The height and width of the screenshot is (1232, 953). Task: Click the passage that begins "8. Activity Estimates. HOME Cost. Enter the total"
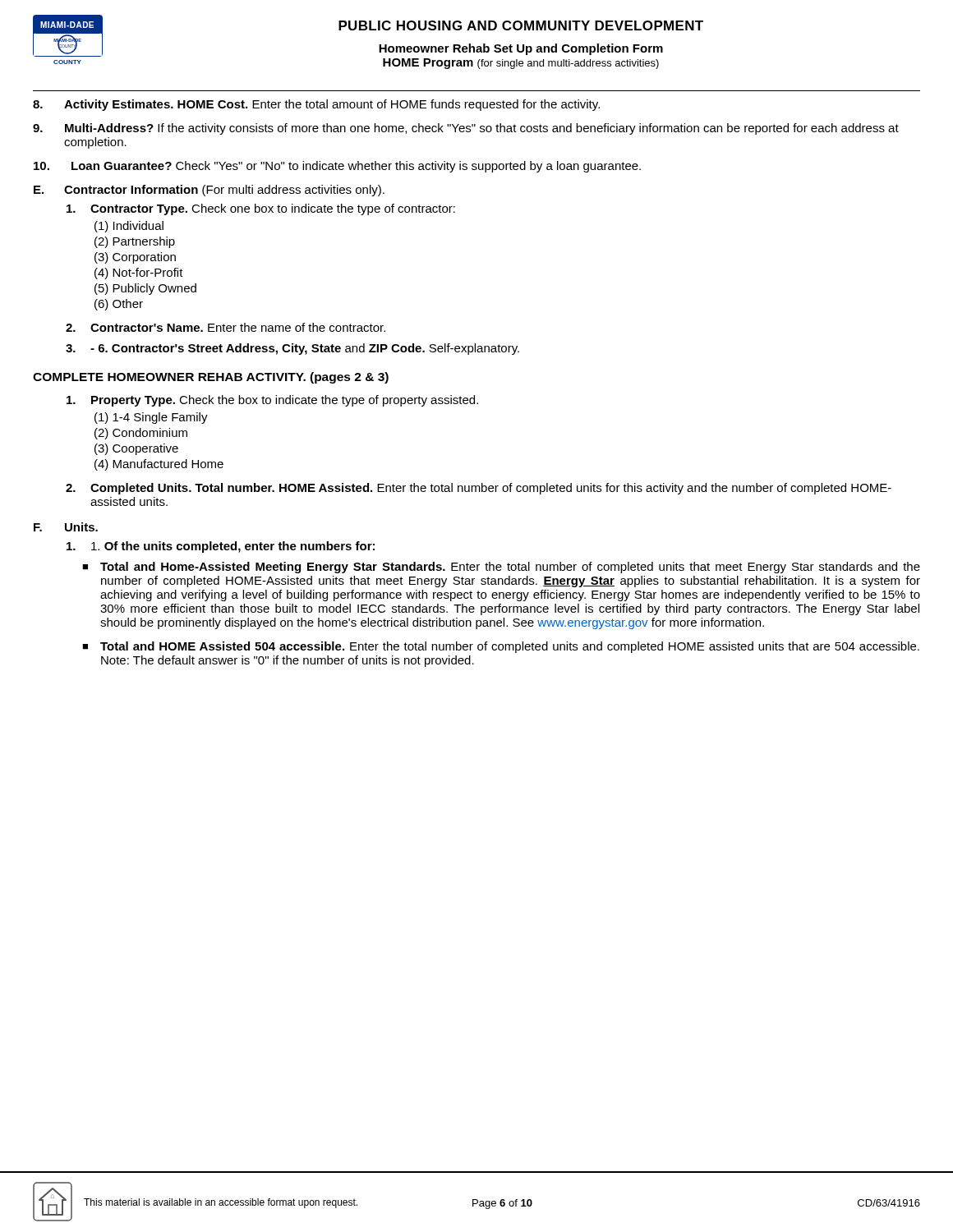click(476, 104)
